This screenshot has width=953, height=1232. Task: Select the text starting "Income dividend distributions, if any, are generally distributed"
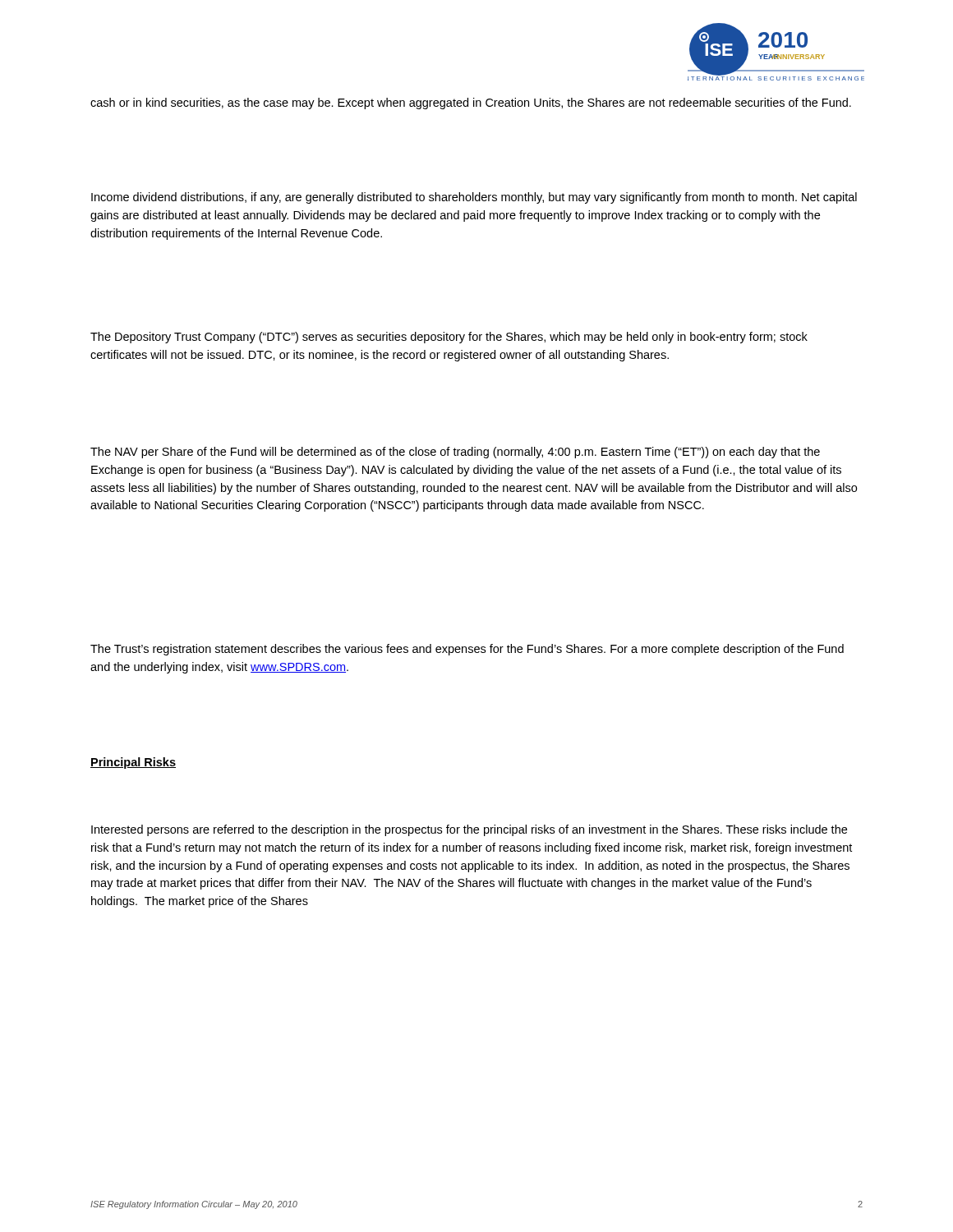click(x=476, y=216)
